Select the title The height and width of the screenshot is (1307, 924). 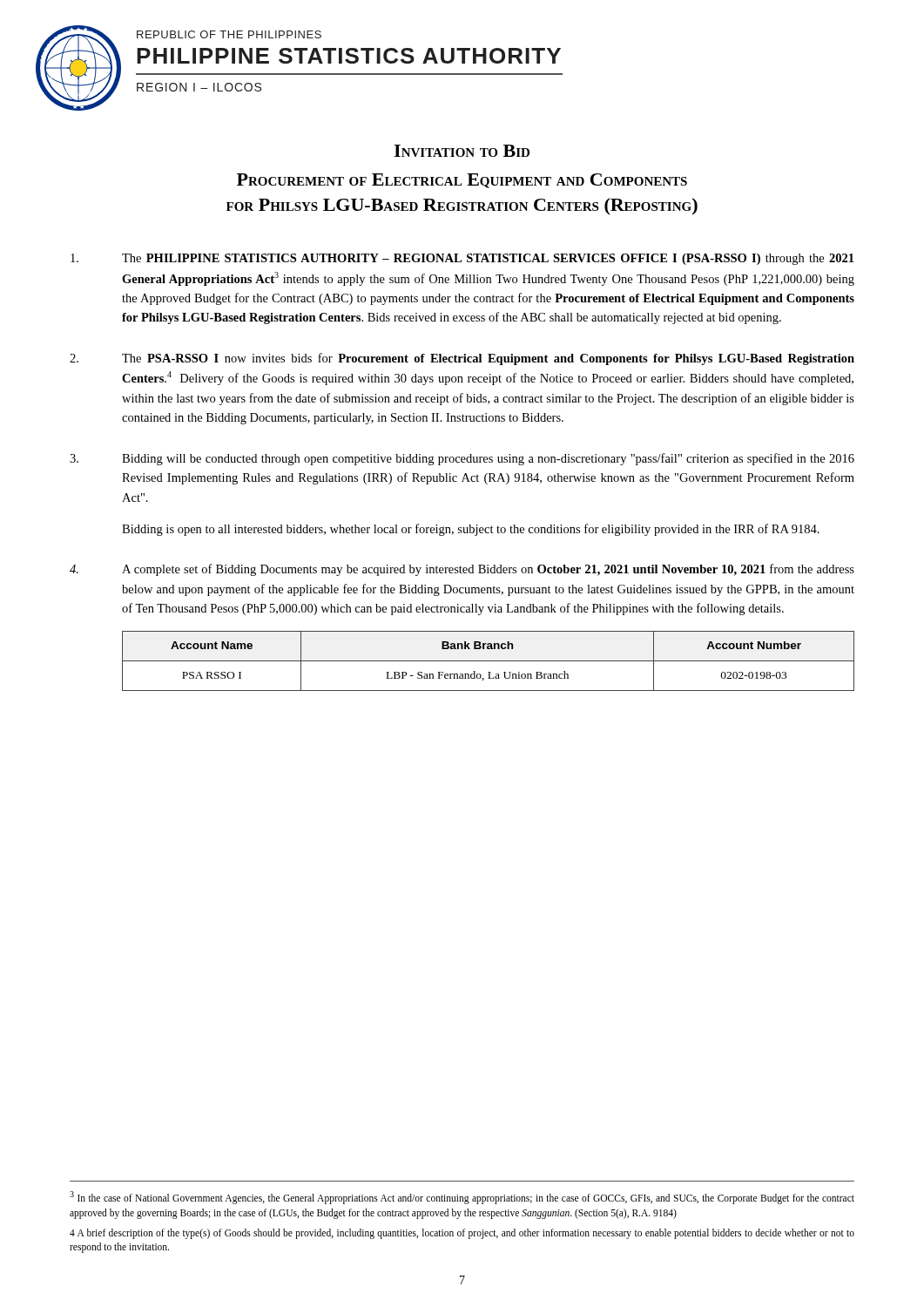(462, 178)
